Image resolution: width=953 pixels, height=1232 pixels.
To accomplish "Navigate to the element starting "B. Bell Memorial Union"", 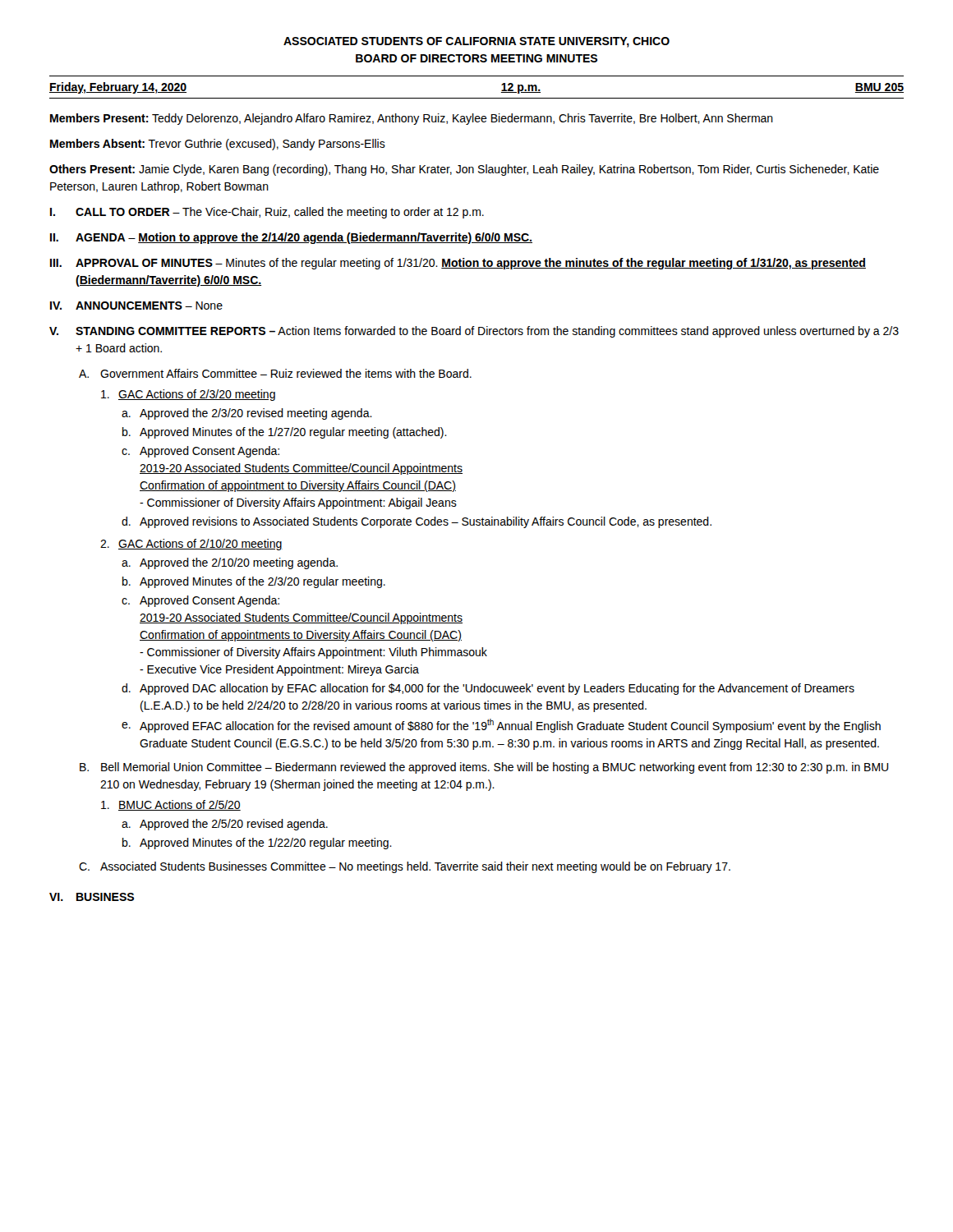I will click(x=484, y=768).
